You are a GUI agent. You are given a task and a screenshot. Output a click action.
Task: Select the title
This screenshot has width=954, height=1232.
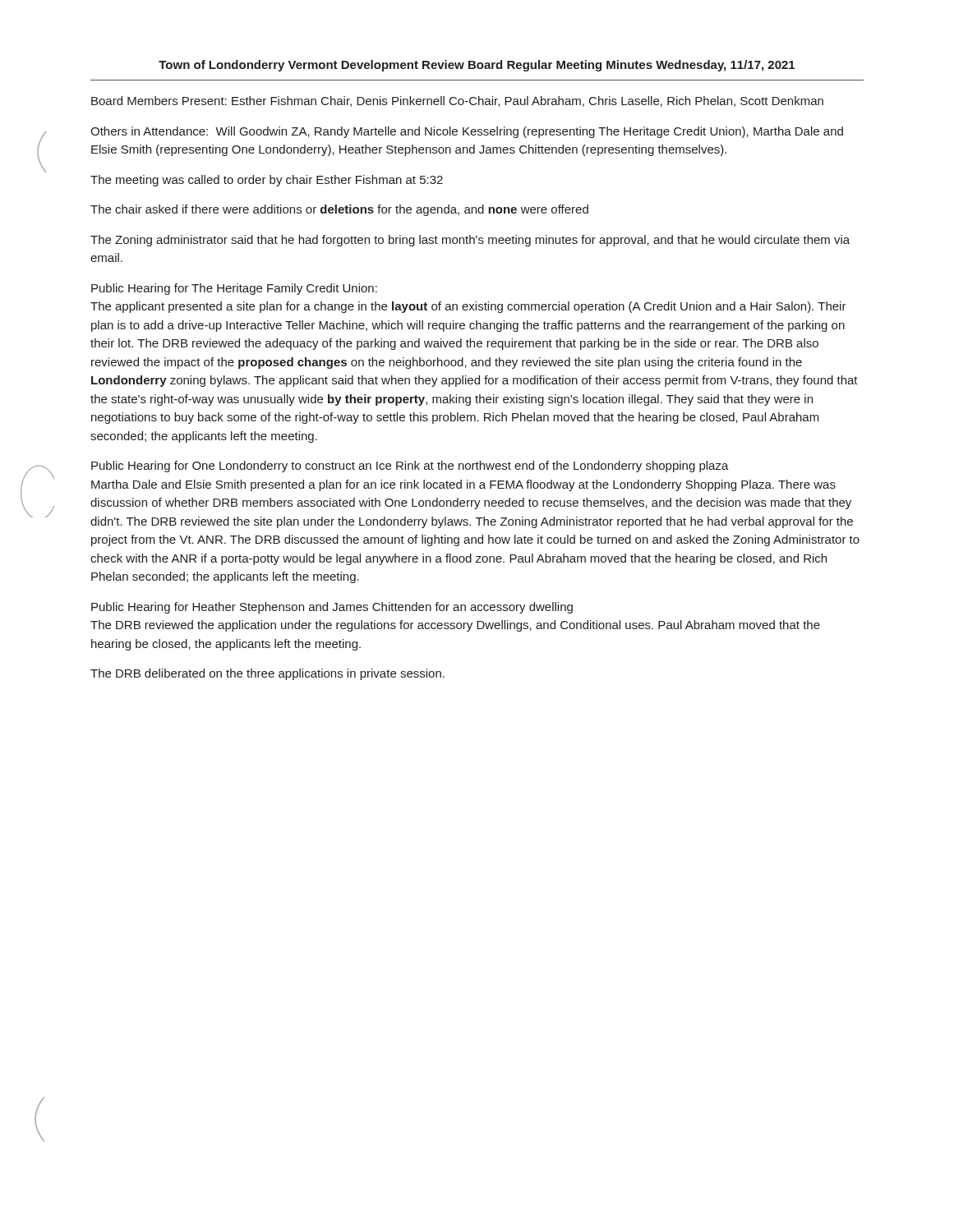(x=477, y=64)
